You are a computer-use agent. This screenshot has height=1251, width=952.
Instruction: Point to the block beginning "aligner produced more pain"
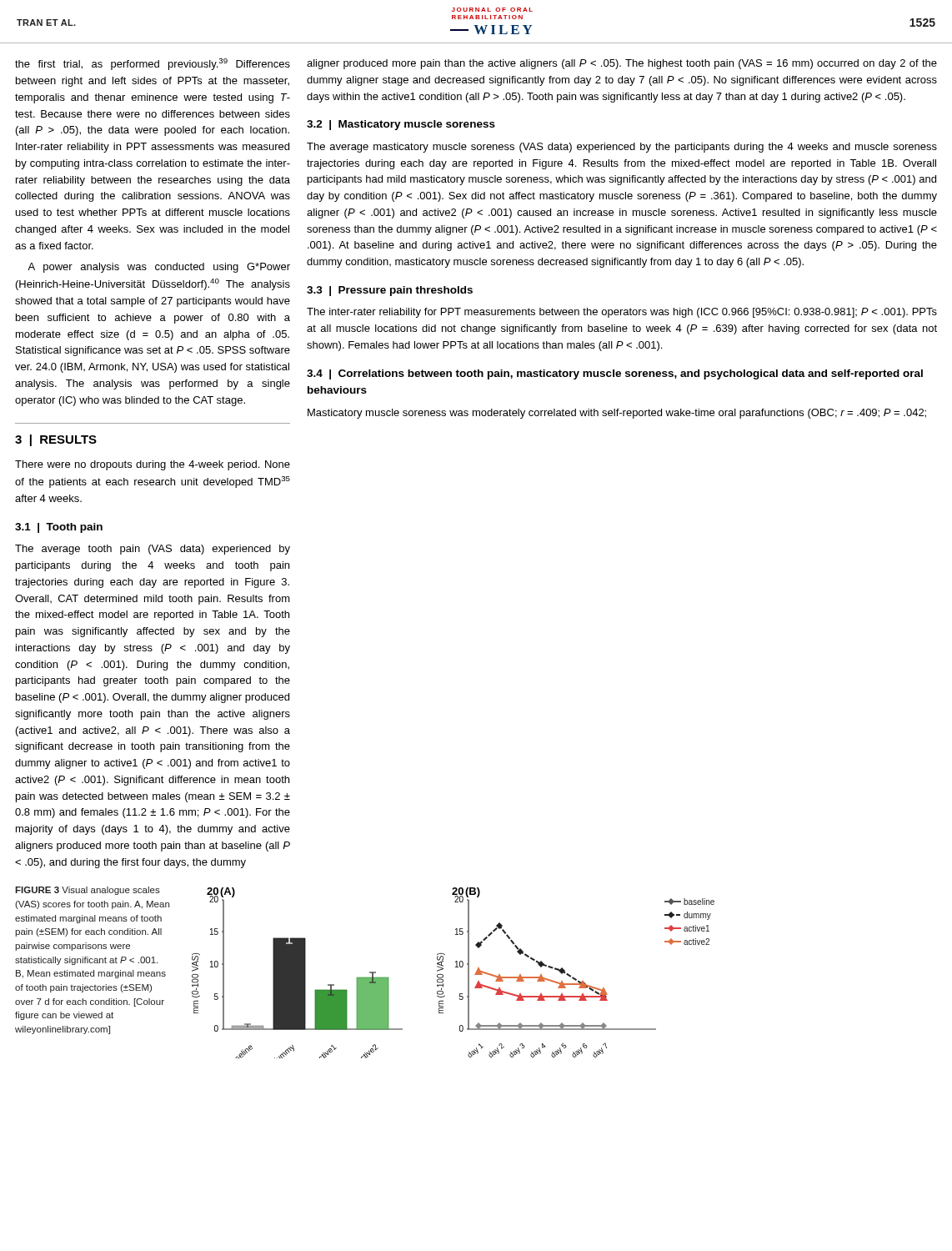[622, 79]
